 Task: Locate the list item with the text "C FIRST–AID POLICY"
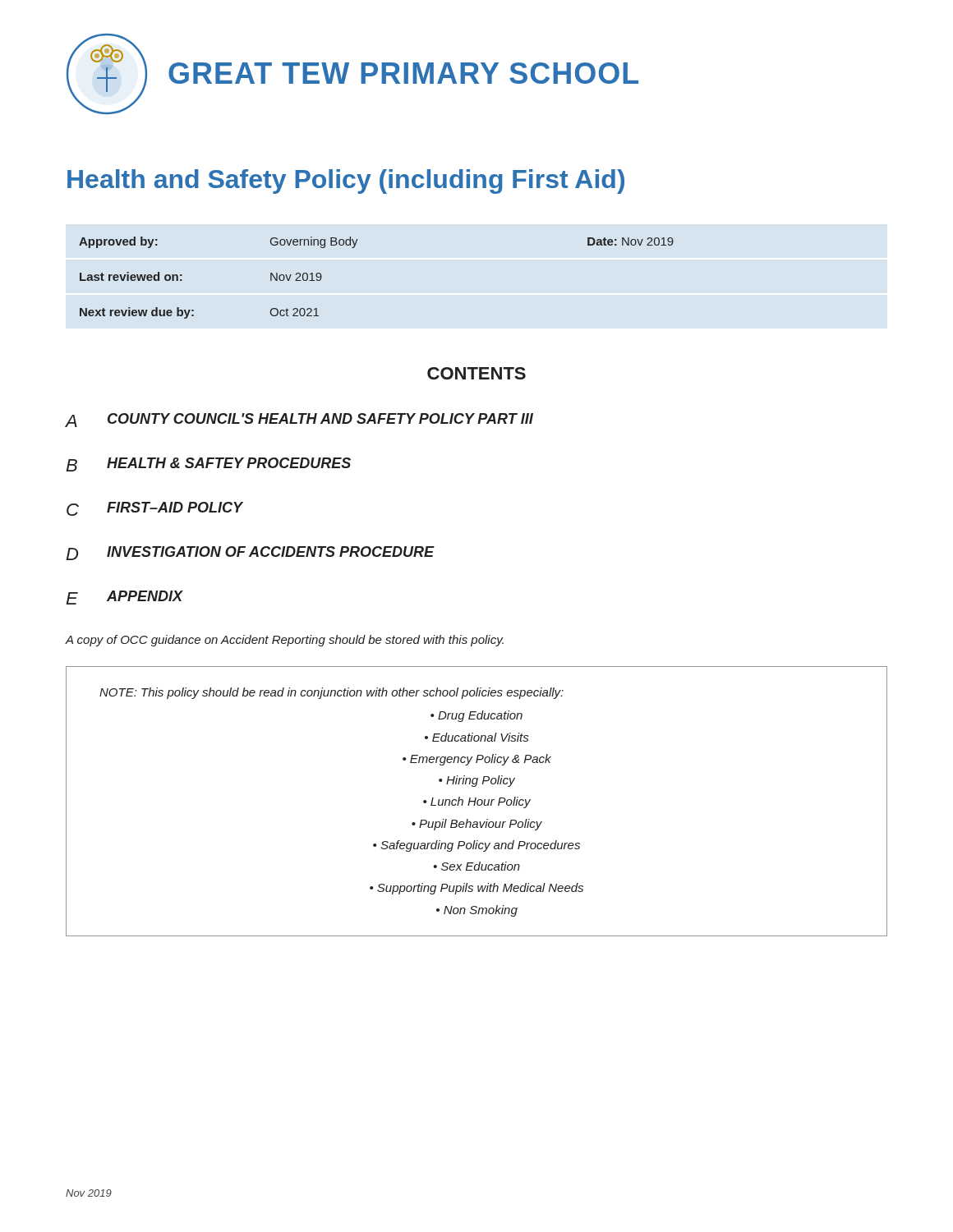pyautogui.click(x=154, y=510)
